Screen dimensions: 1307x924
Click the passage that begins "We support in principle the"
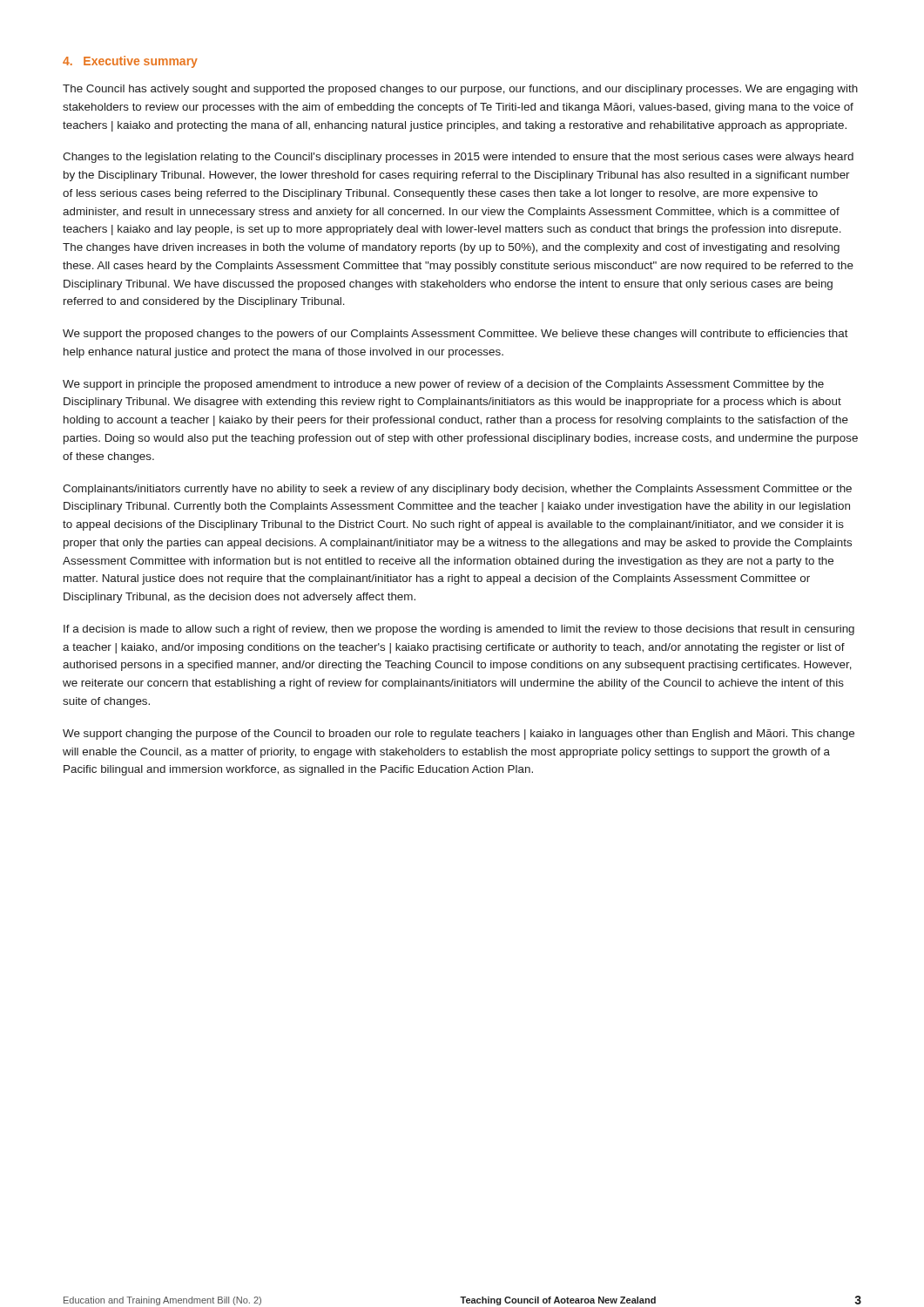460,420
